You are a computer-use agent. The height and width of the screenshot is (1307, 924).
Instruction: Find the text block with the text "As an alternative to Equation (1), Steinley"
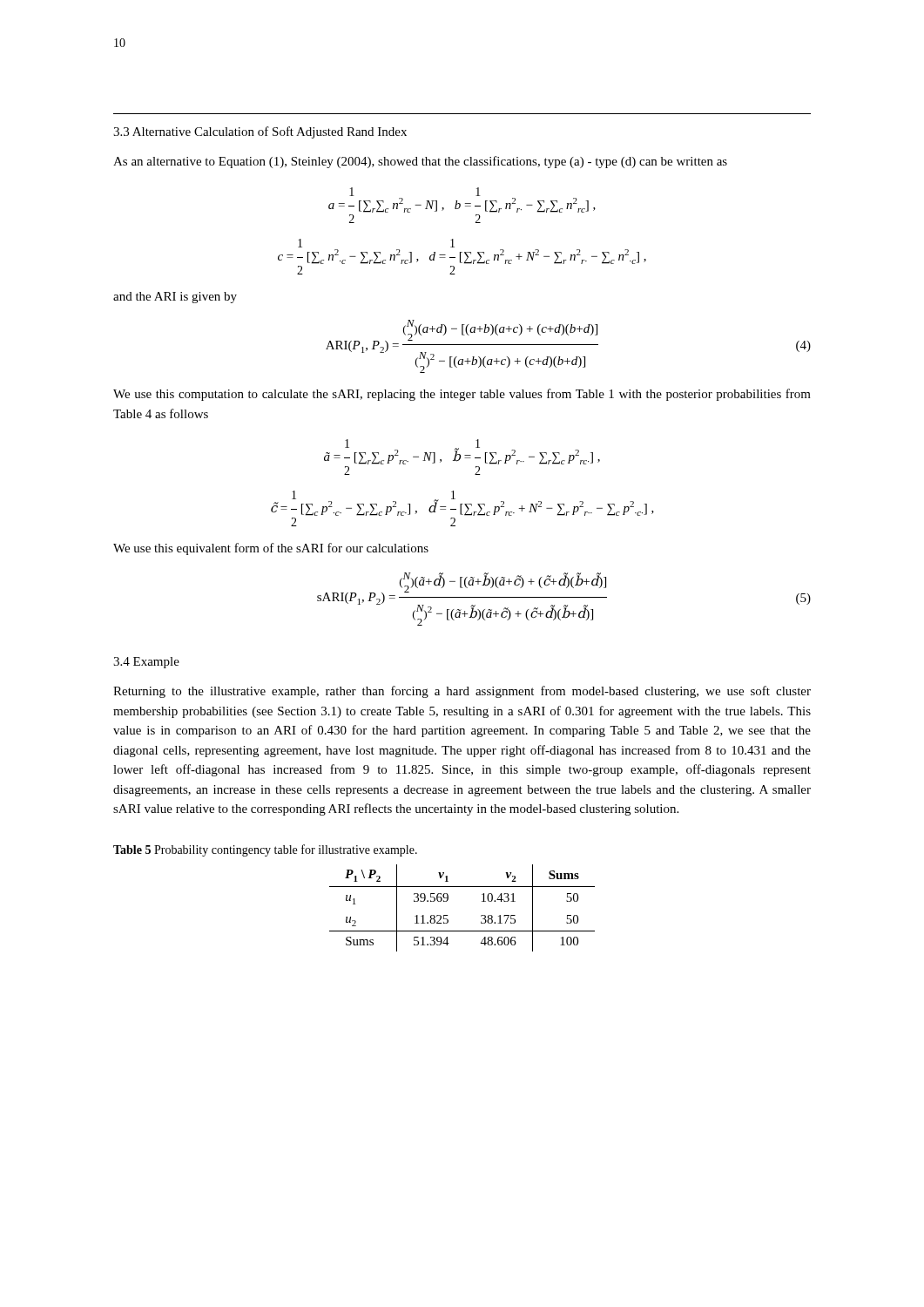point(420,161)
